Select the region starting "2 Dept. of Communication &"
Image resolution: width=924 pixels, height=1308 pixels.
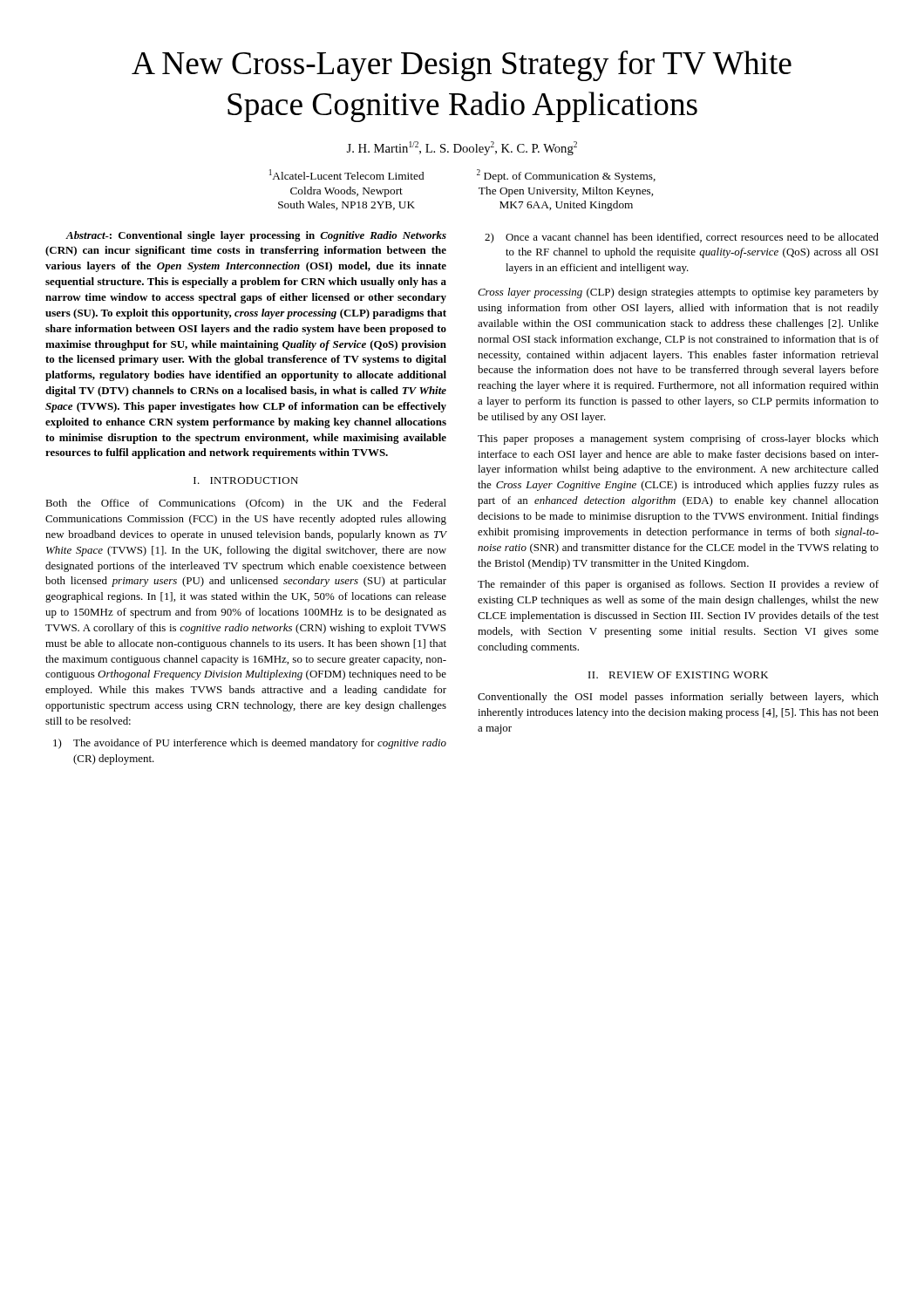pyautogui.click(x=566, y=190)
